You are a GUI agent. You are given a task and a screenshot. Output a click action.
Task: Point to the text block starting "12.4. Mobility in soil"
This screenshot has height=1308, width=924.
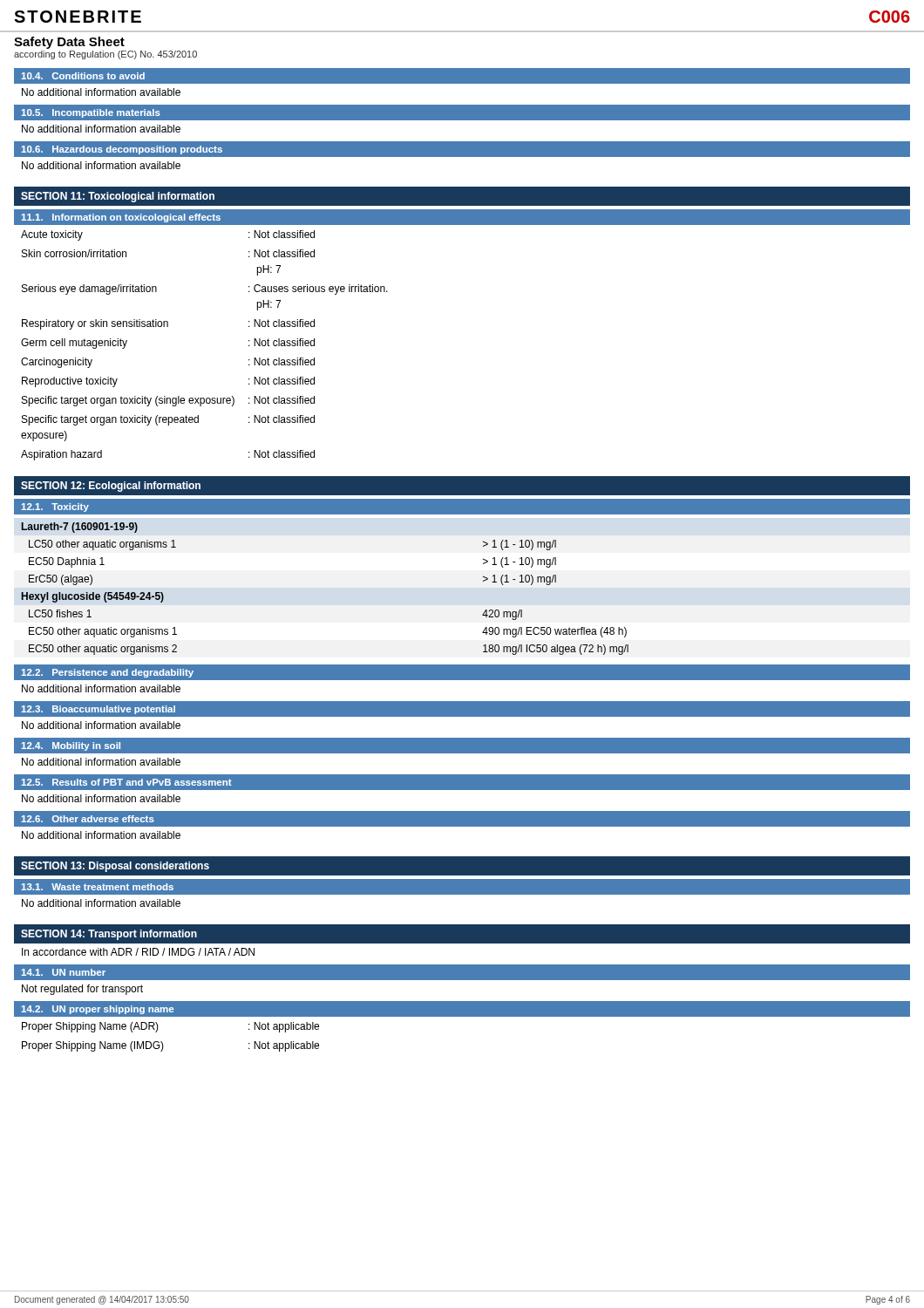pos(71,746)
